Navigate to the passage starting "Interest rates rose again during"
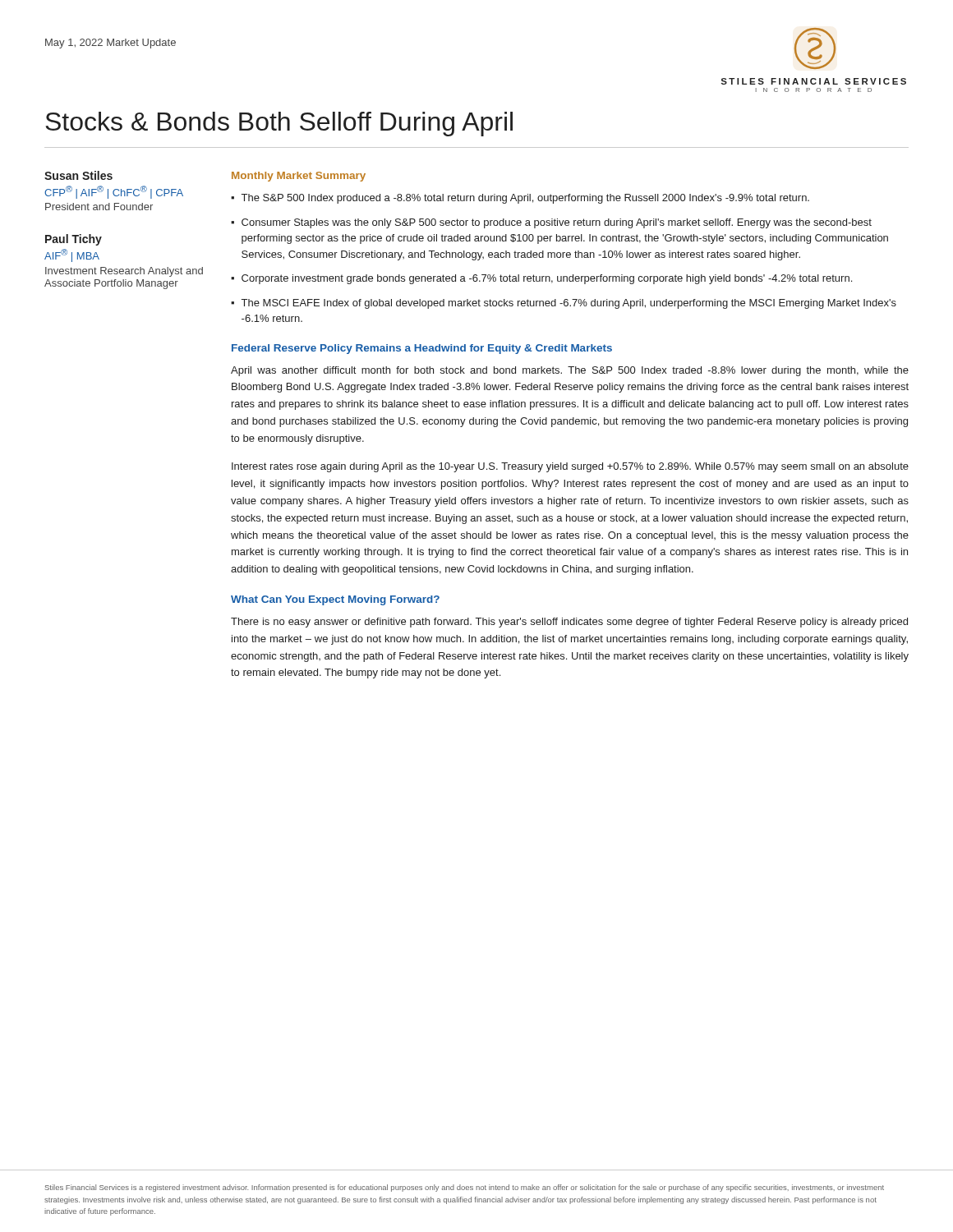 570,518
